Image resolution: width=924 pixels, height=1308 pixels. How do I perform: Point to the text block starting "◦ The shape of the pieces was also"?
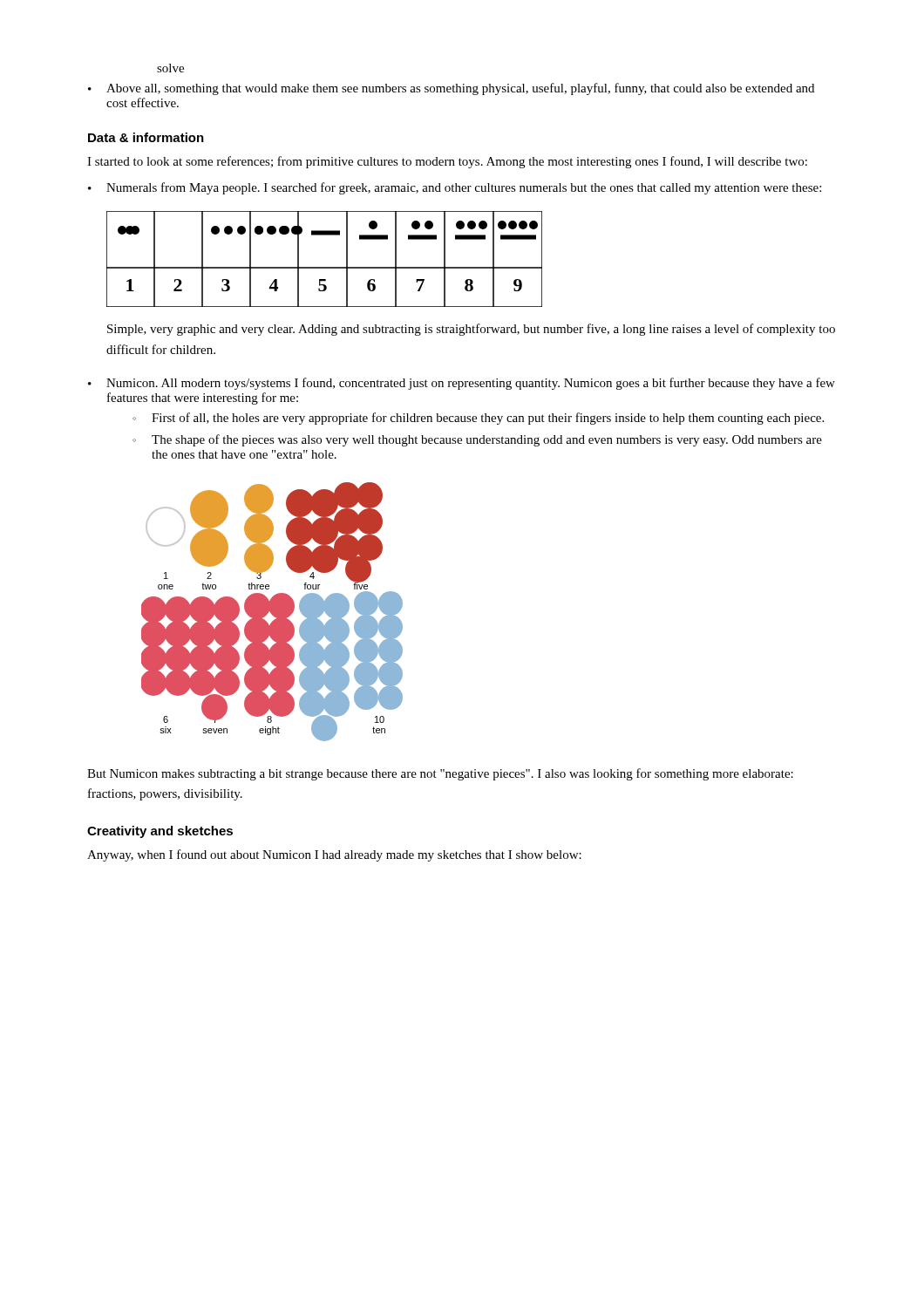(485, 447)
